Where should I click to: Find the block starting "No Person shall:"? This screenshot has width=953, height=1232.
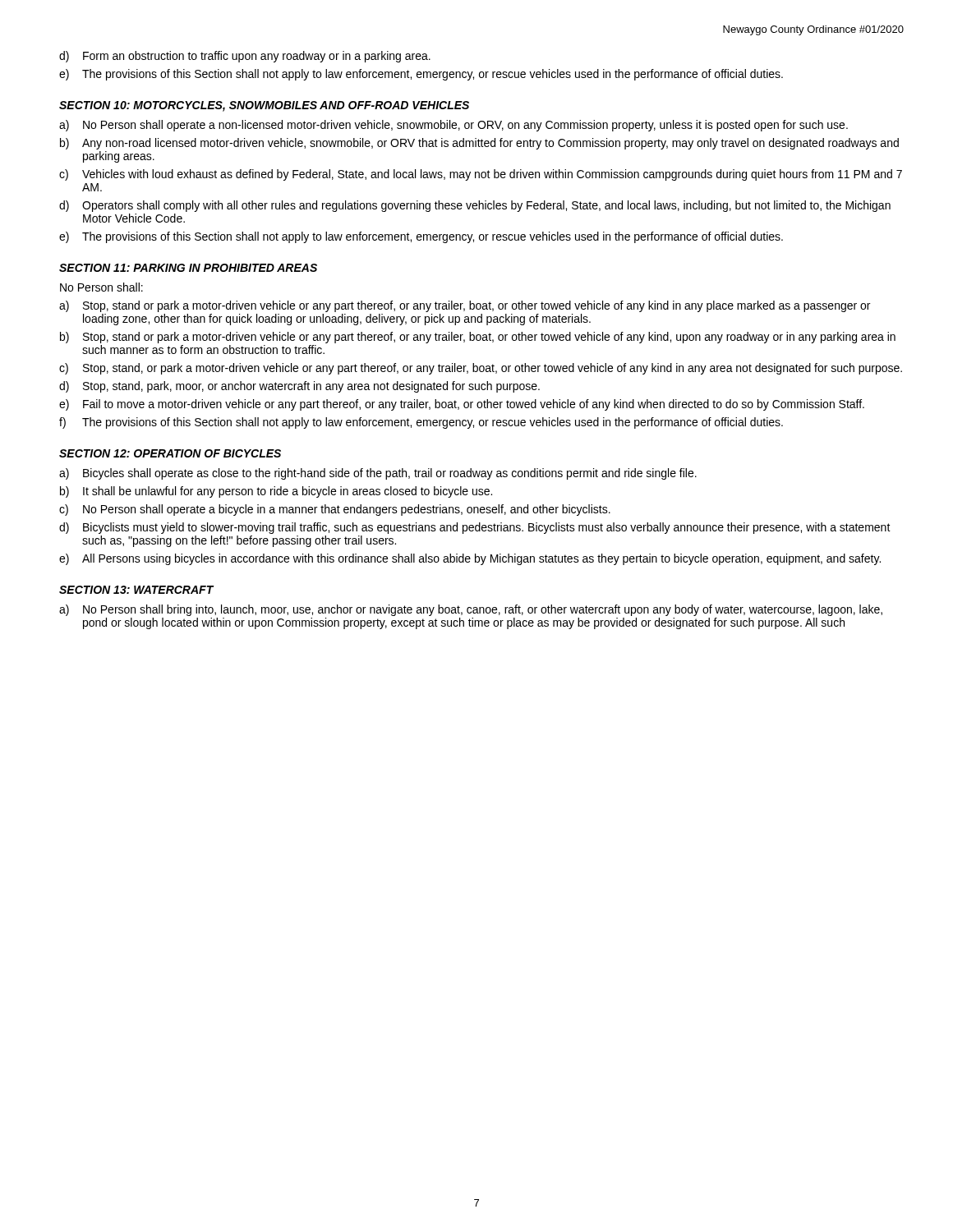101,287
